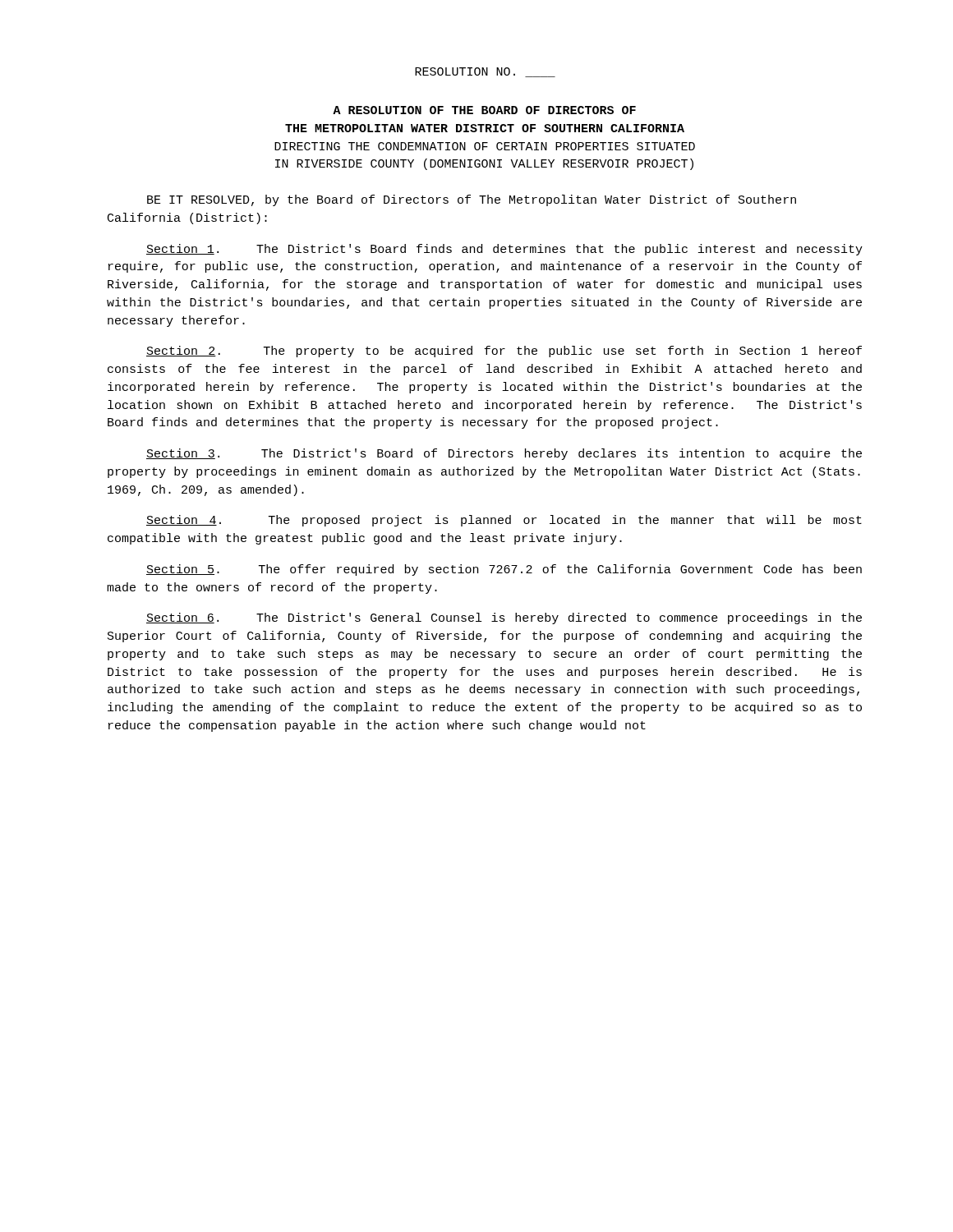Where is the passage that starts "Section 1. The"?

tap(485, 286)
